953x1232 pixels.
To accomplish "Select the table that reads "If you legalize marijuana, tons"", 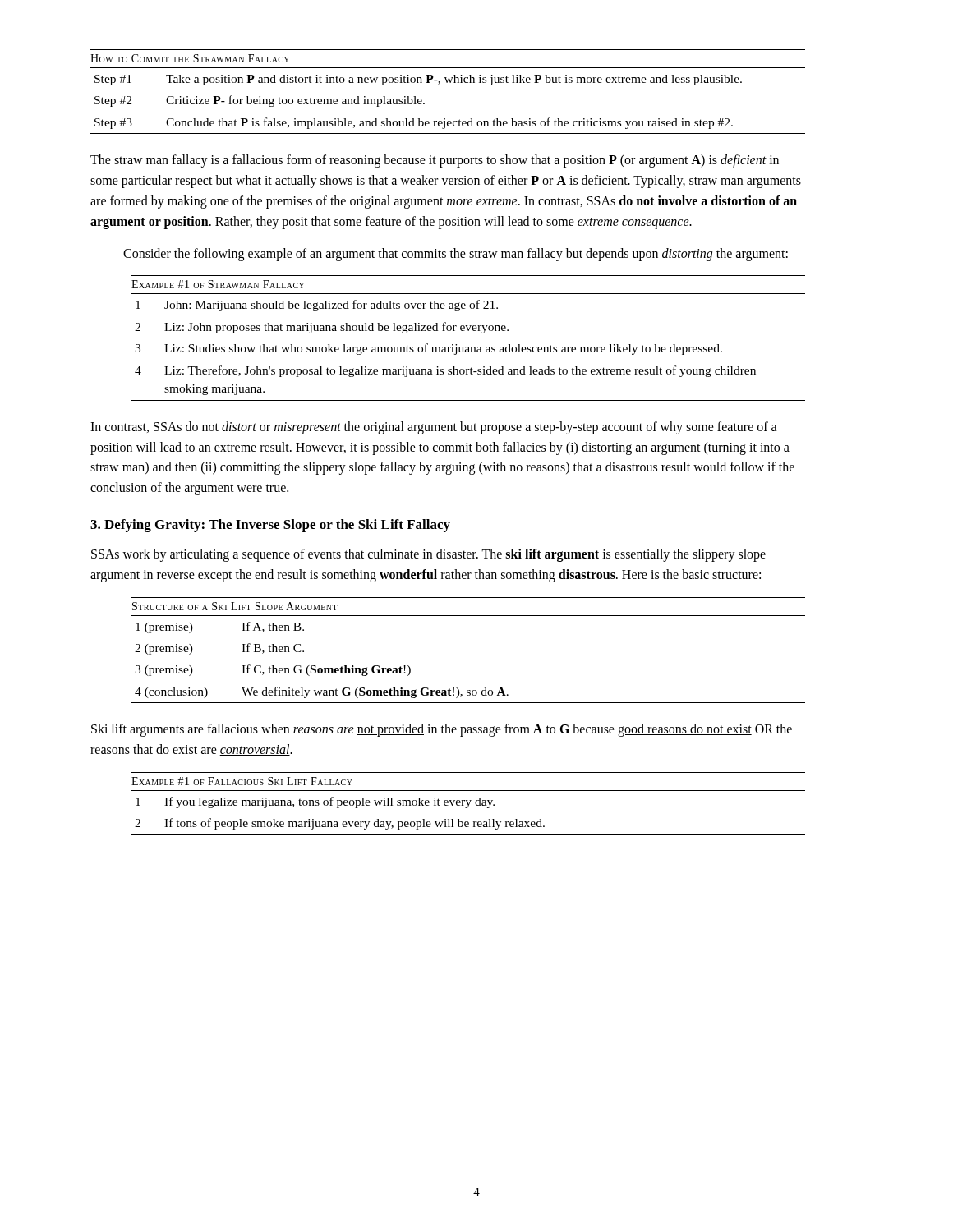I will pos(448,804).
